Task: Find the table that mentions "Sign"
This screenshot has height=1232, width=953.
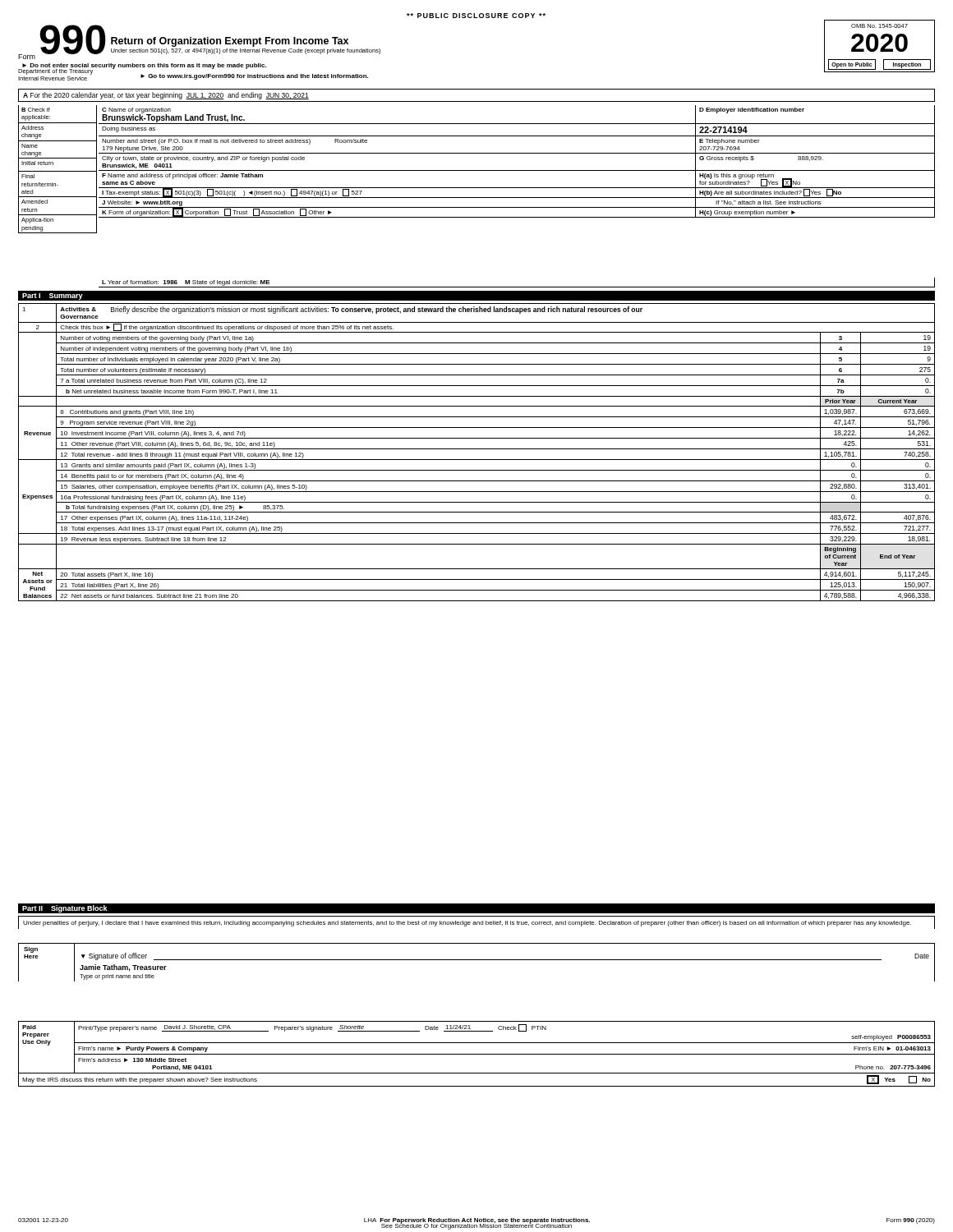Action: tap(476, 962)
